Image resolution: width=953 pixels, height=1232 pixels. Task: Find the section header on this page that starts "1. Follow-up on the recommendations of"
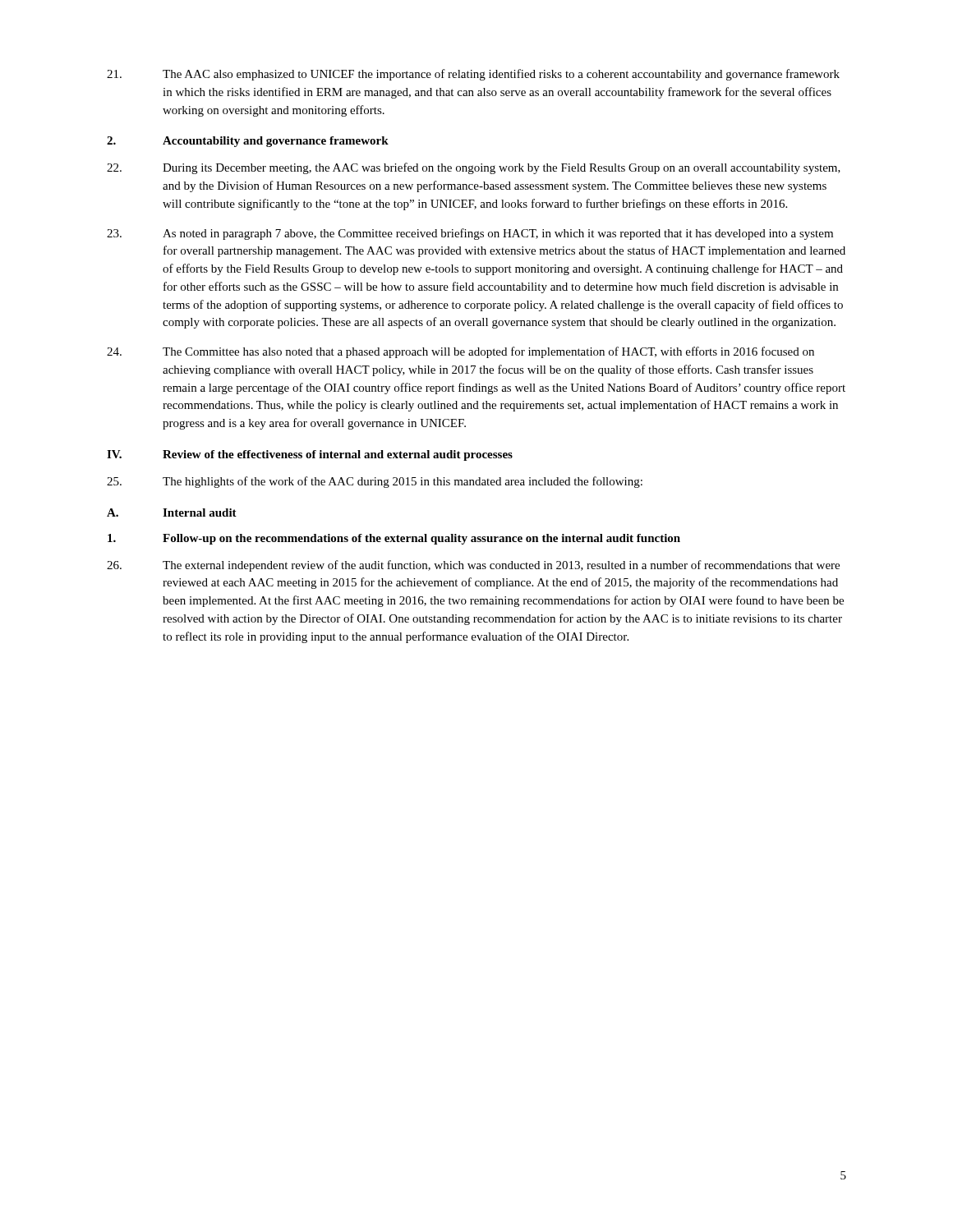pos(394,538)
